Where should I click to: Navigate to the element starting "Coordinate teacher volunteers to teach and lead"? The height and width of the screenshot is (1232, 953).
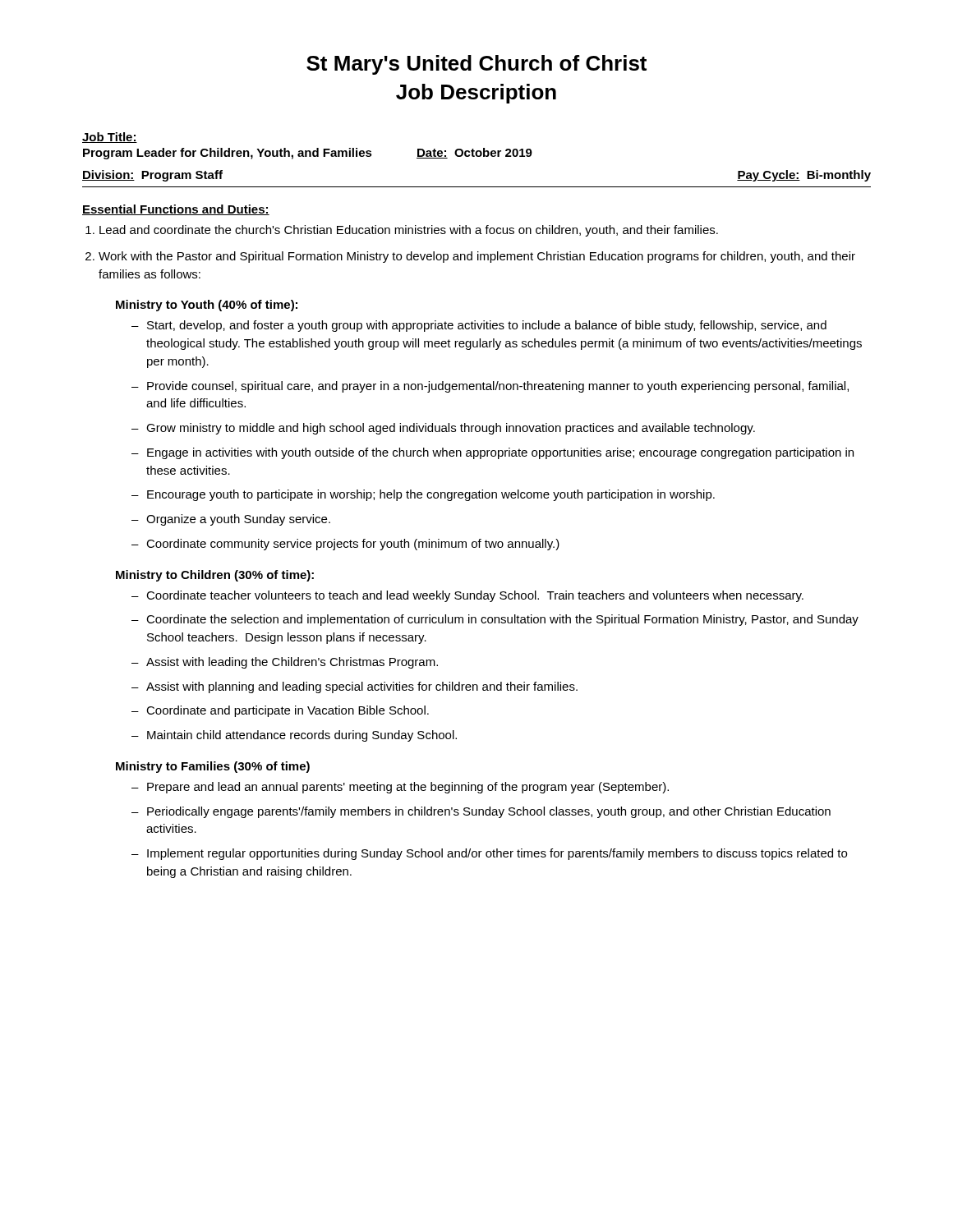click(x=475, y=595)
